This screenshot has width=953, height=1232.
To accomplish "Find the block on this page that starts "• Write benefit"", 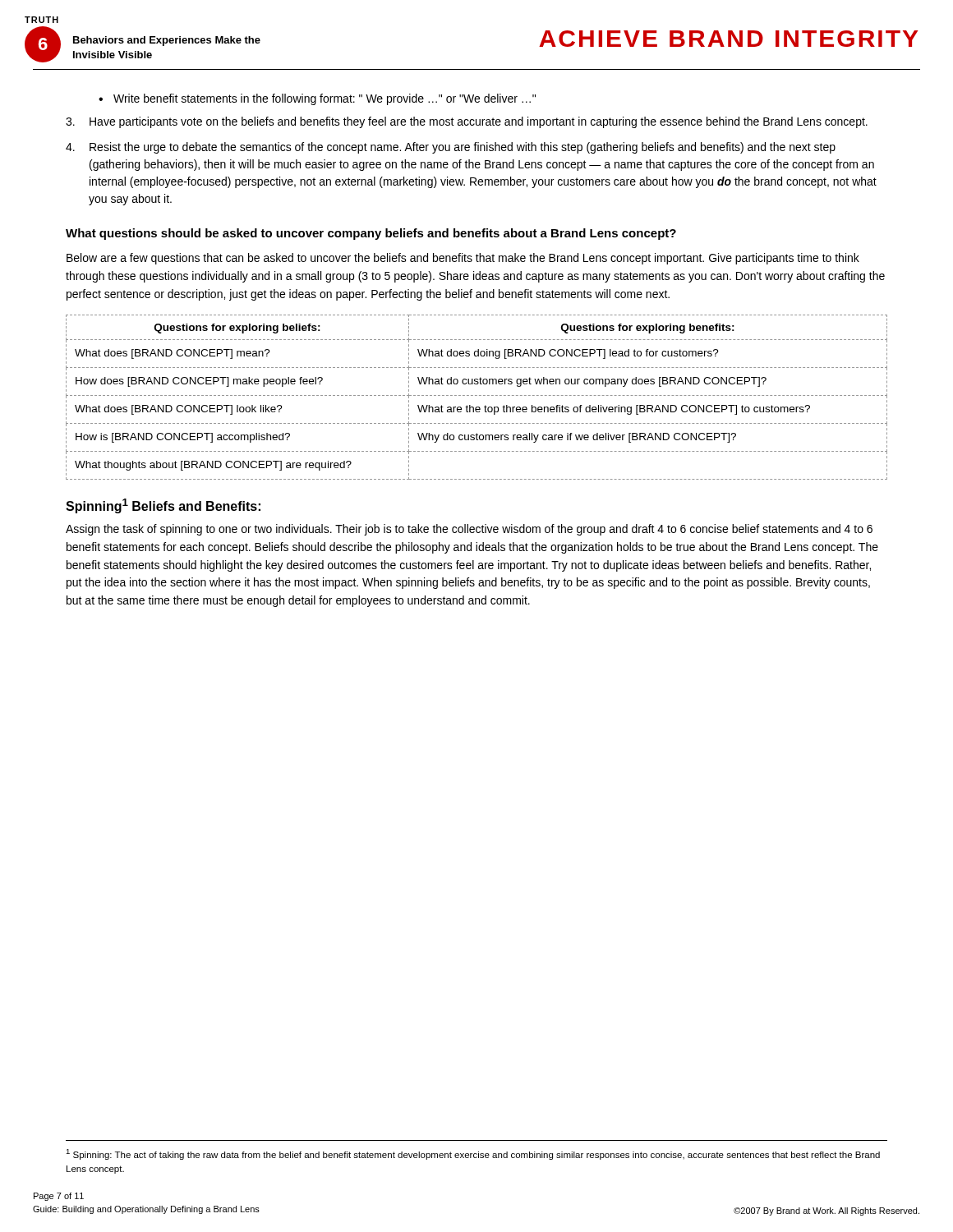I will [317, 100].
